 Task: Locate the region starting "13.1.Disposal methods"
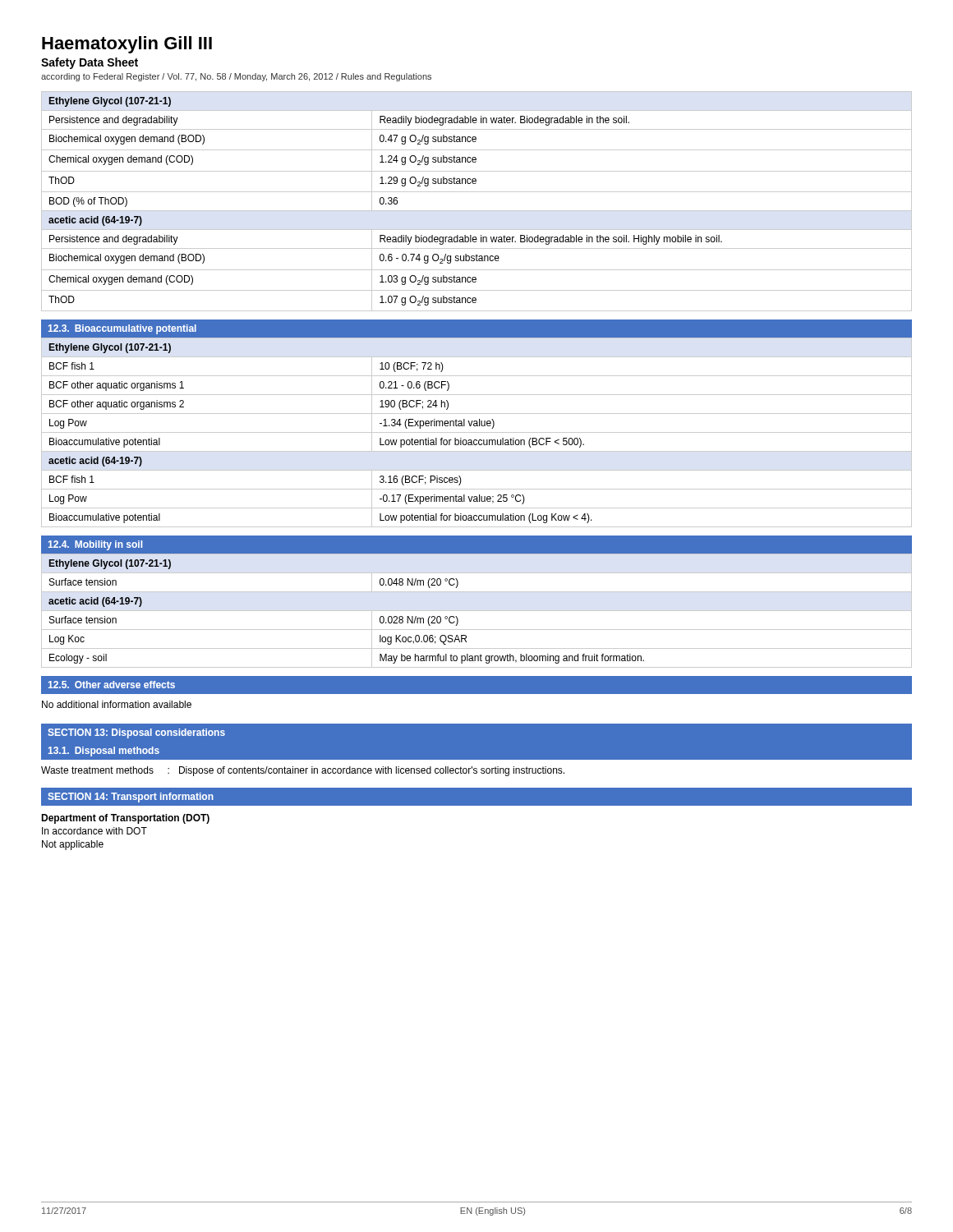[104, 751]
